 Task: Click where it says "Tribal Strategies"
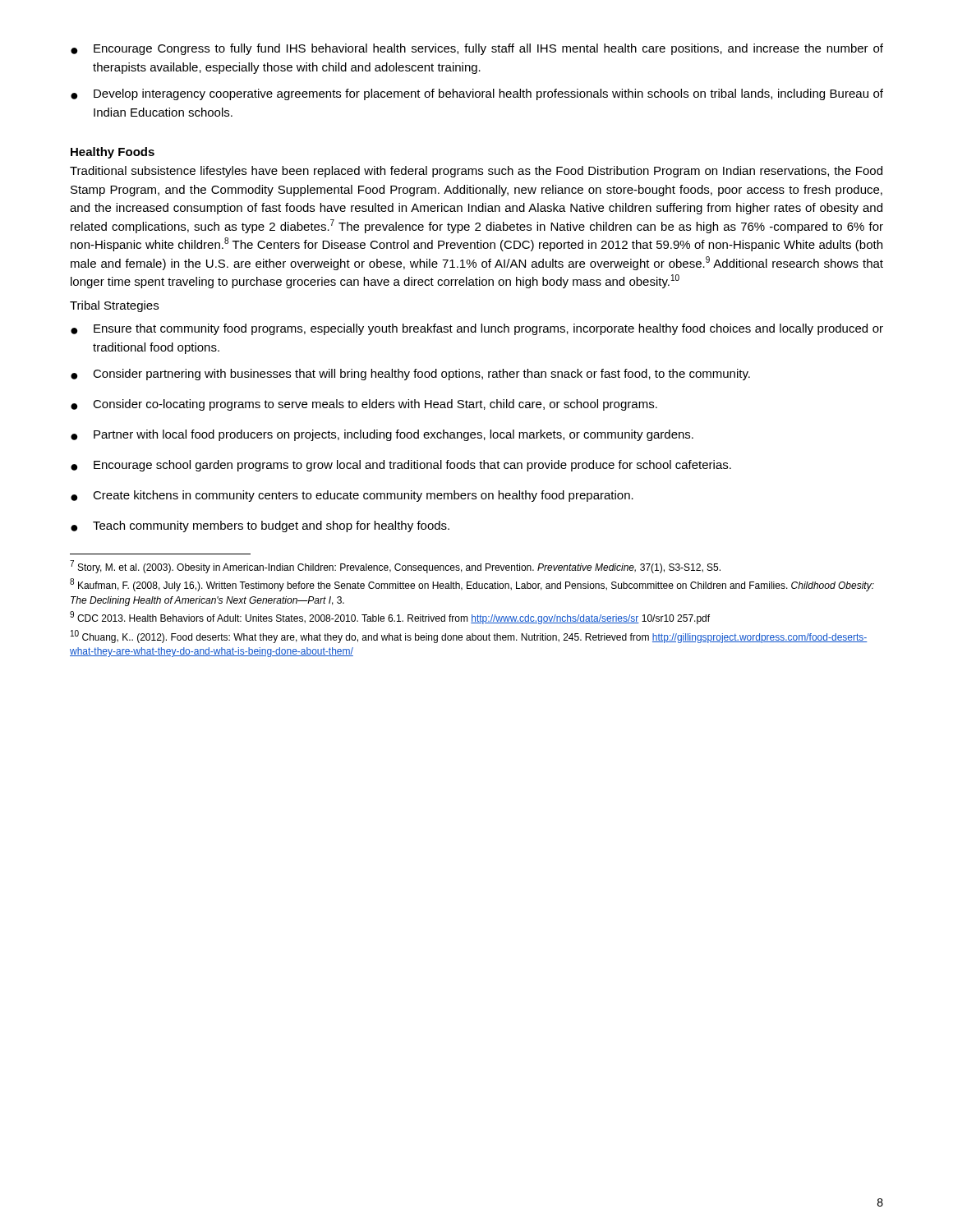(114, 305)
